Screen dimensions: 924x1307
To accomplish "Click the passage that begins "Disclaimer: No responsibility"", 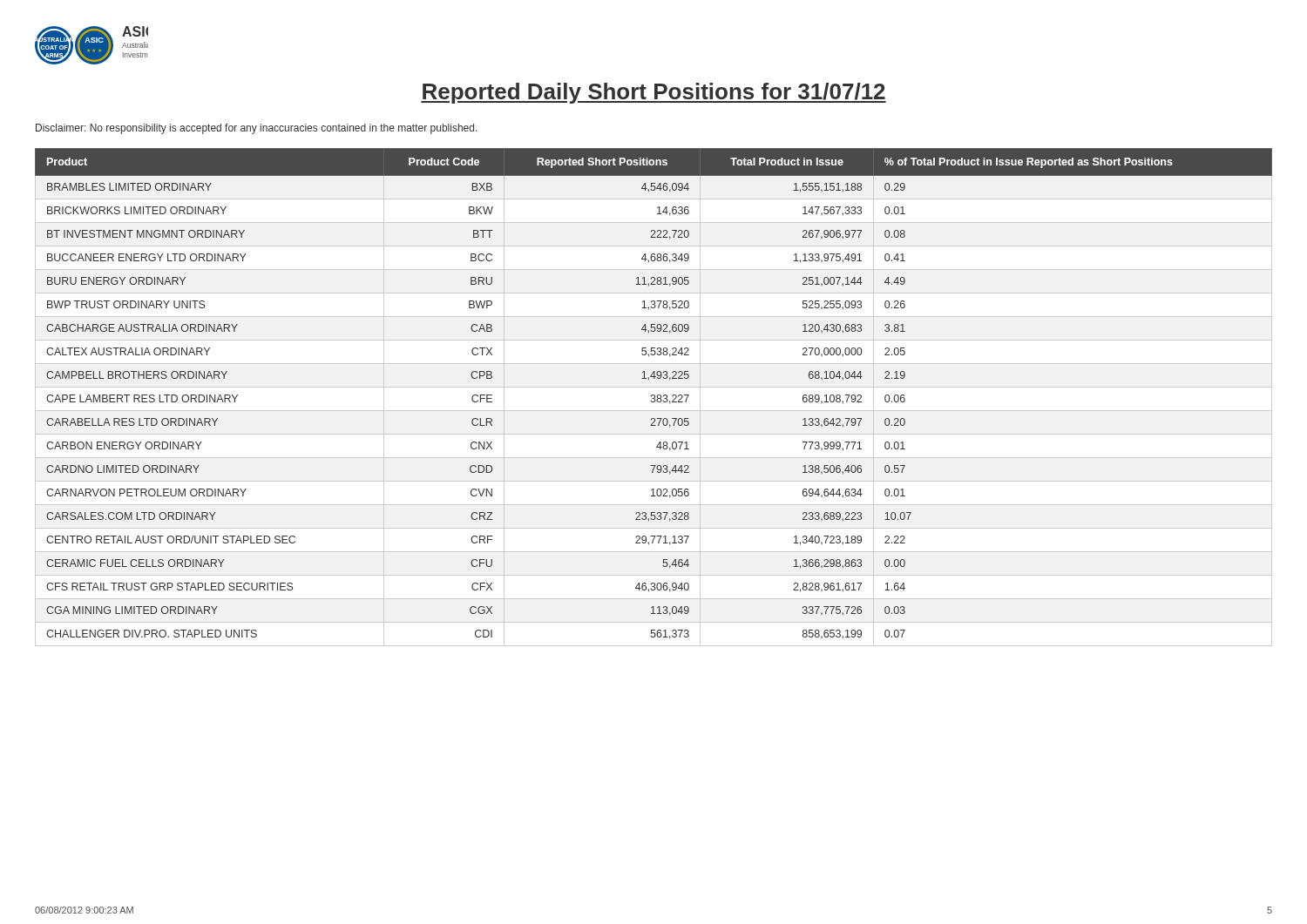I will [x=256, y=128].
